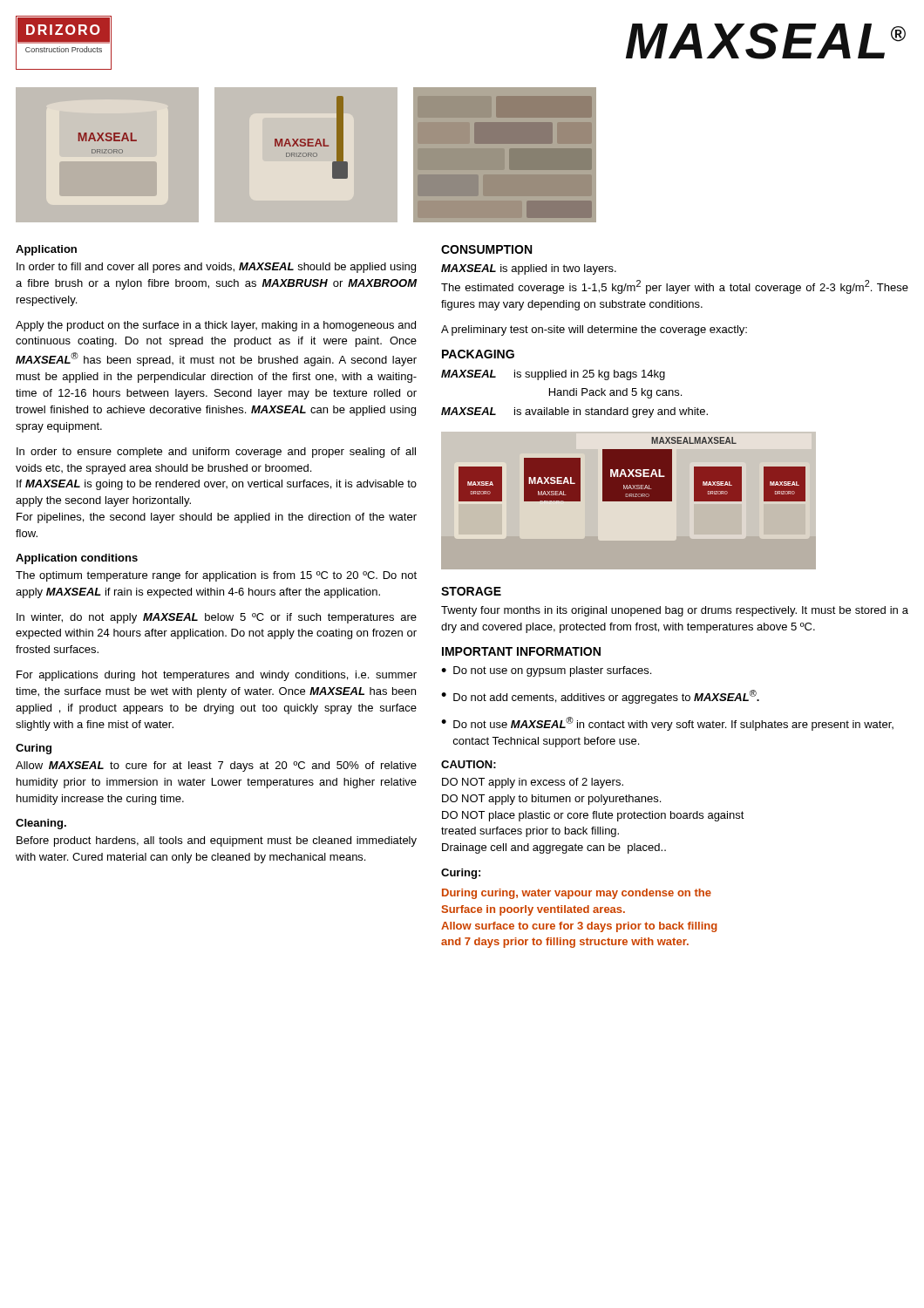Viewport: 924px width, 1308px height.
Task: Point to the block beginning "• Do not add"
Action: 600,697
